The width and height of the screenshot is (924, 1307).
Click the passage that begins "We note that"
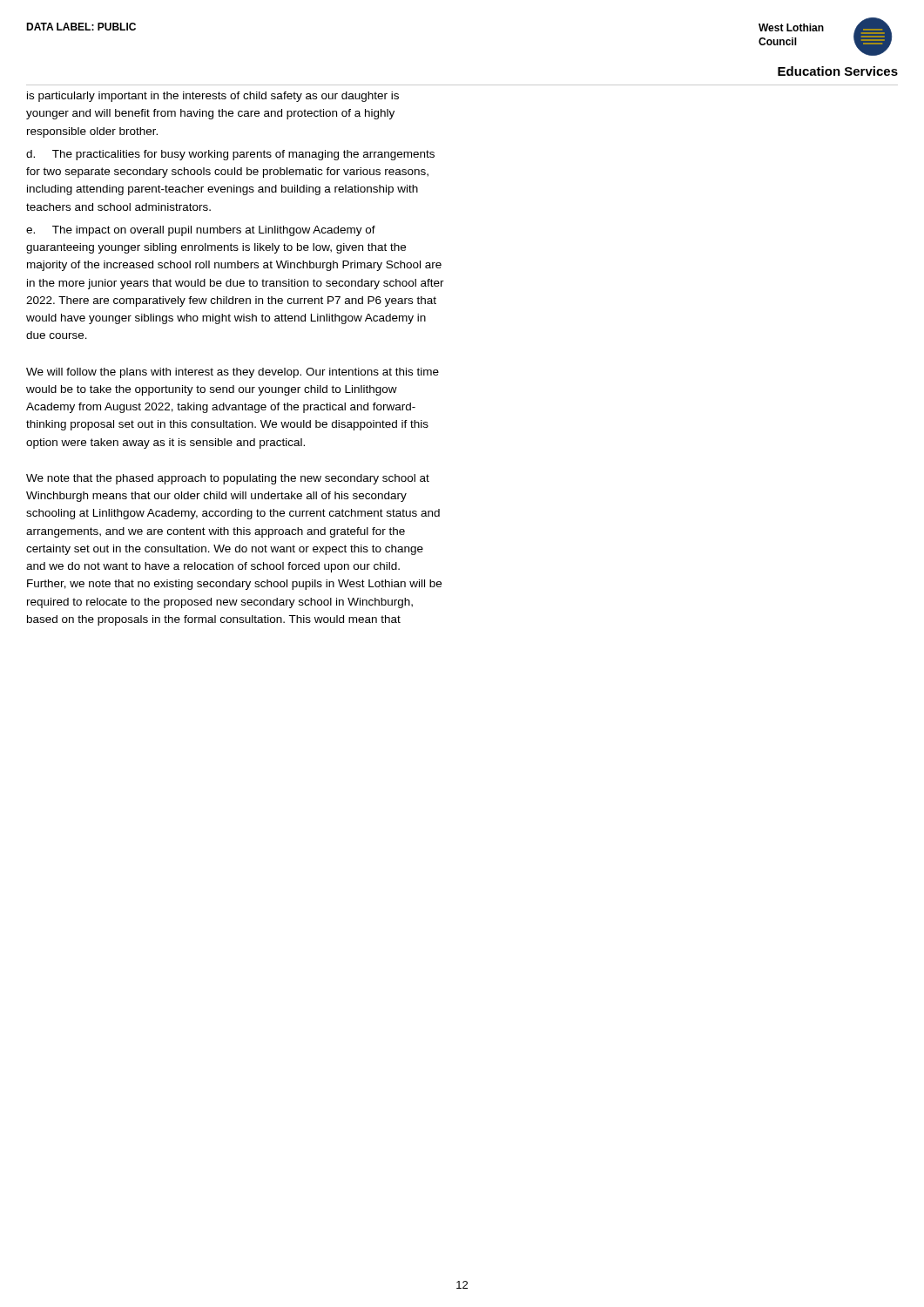235,549
